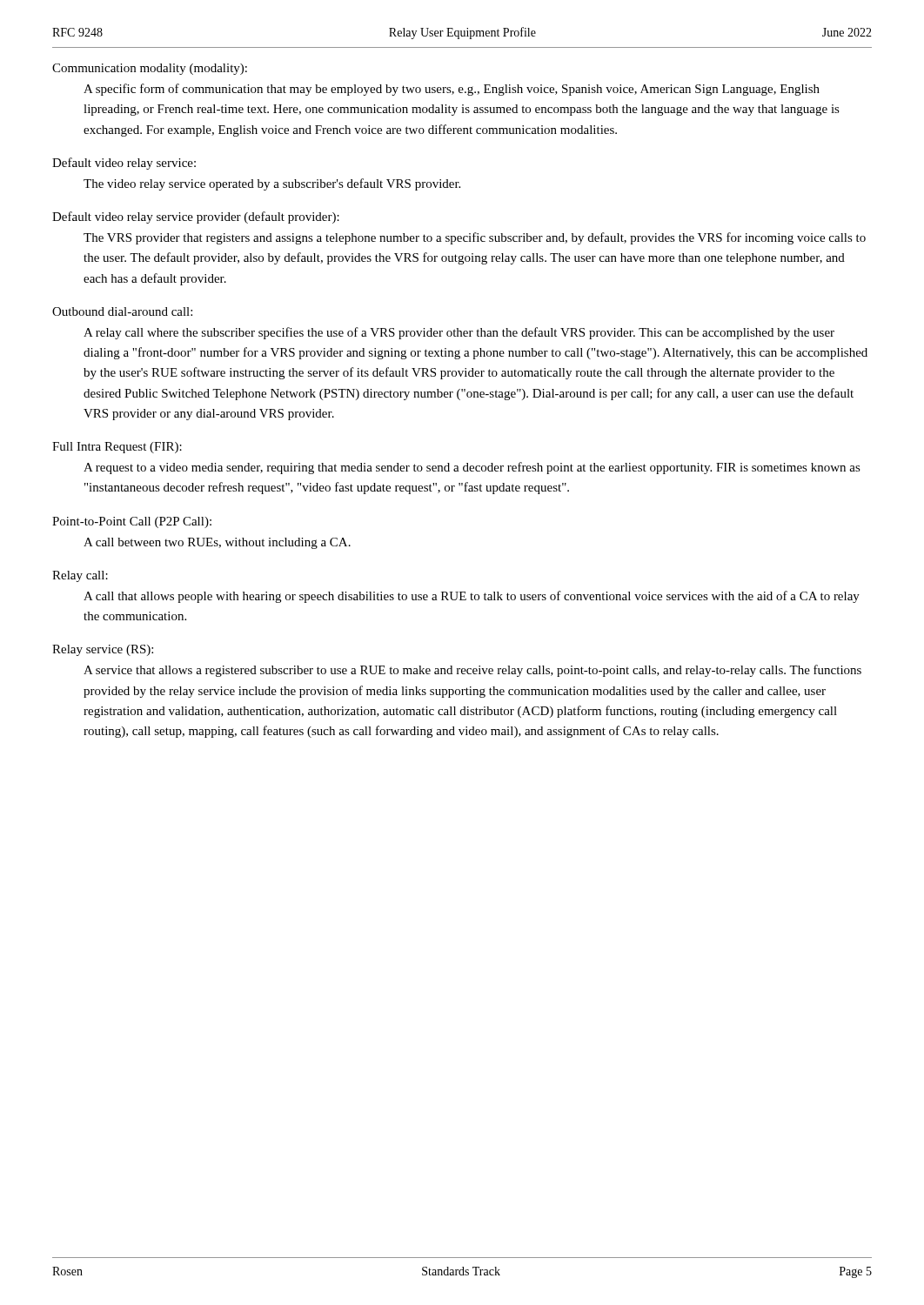Image resolution: width=924 pixels, height=1305 pixels.
Task: Select the text block starting "Relay call: A call"
Action: pos(462,597)
